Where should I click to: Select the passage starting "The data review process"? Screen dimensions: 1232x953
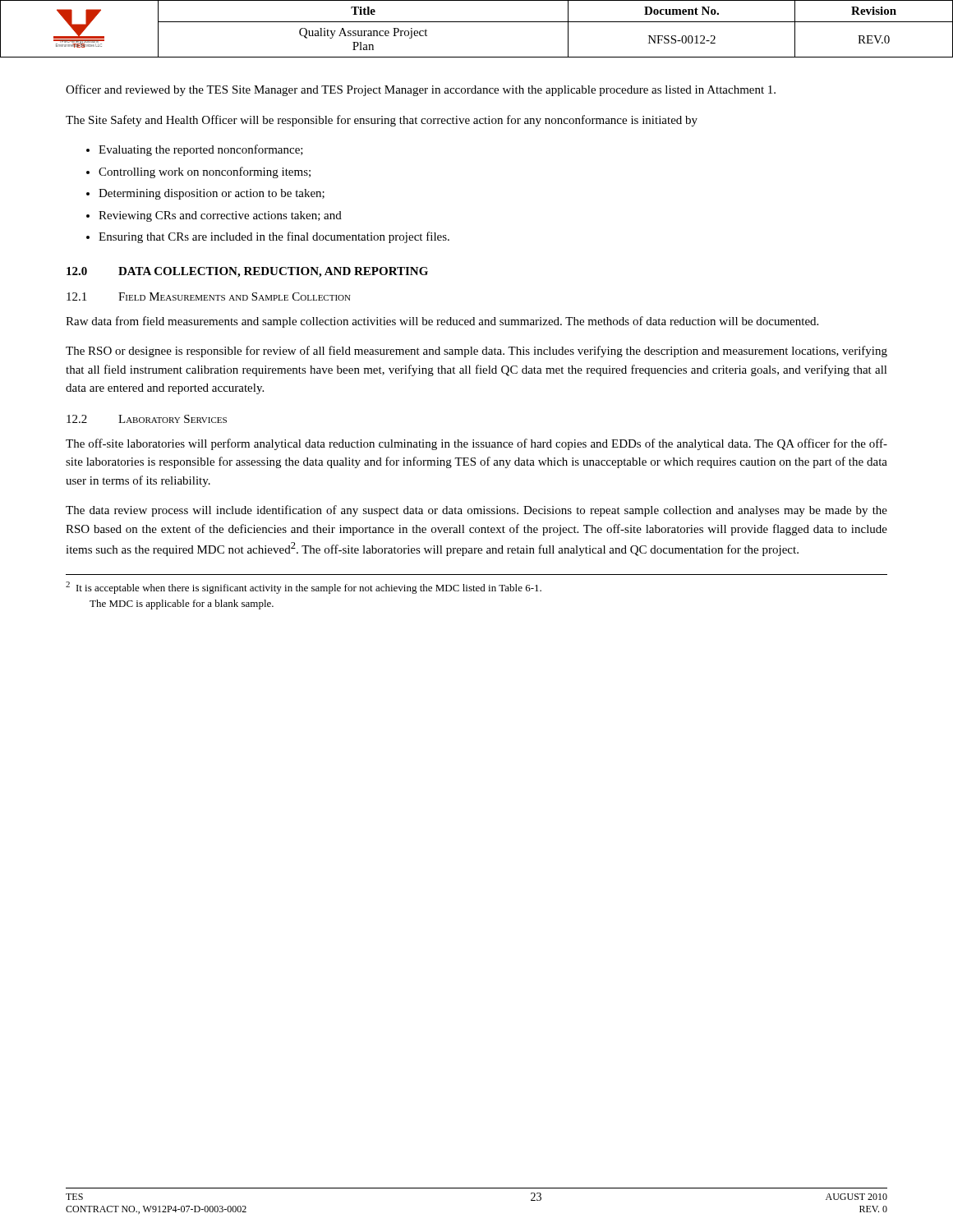pyautogui.click(x=476, y=530)
